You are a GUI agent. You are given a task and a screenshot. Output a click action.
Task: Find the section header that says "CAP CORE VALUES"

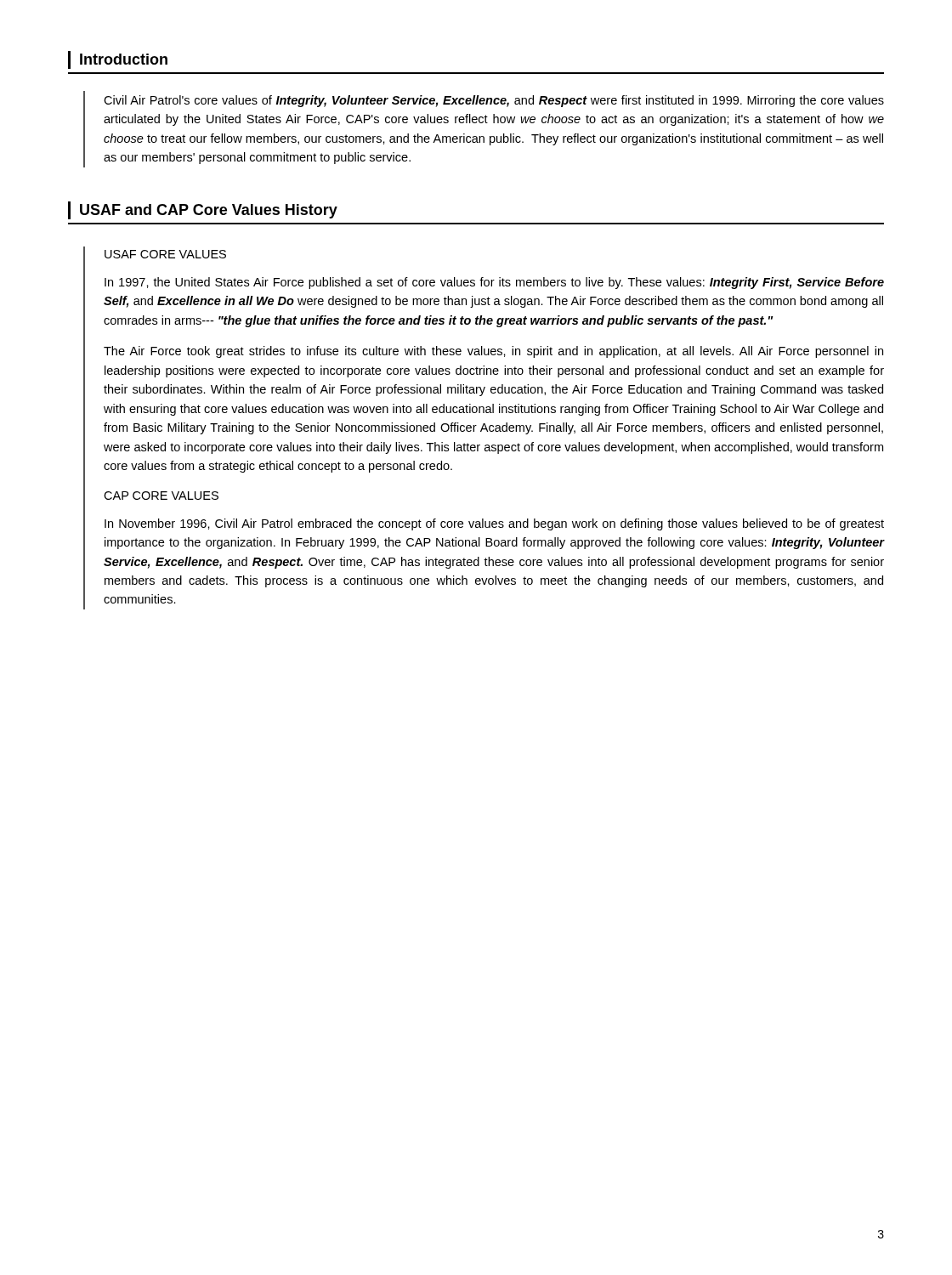161,495
